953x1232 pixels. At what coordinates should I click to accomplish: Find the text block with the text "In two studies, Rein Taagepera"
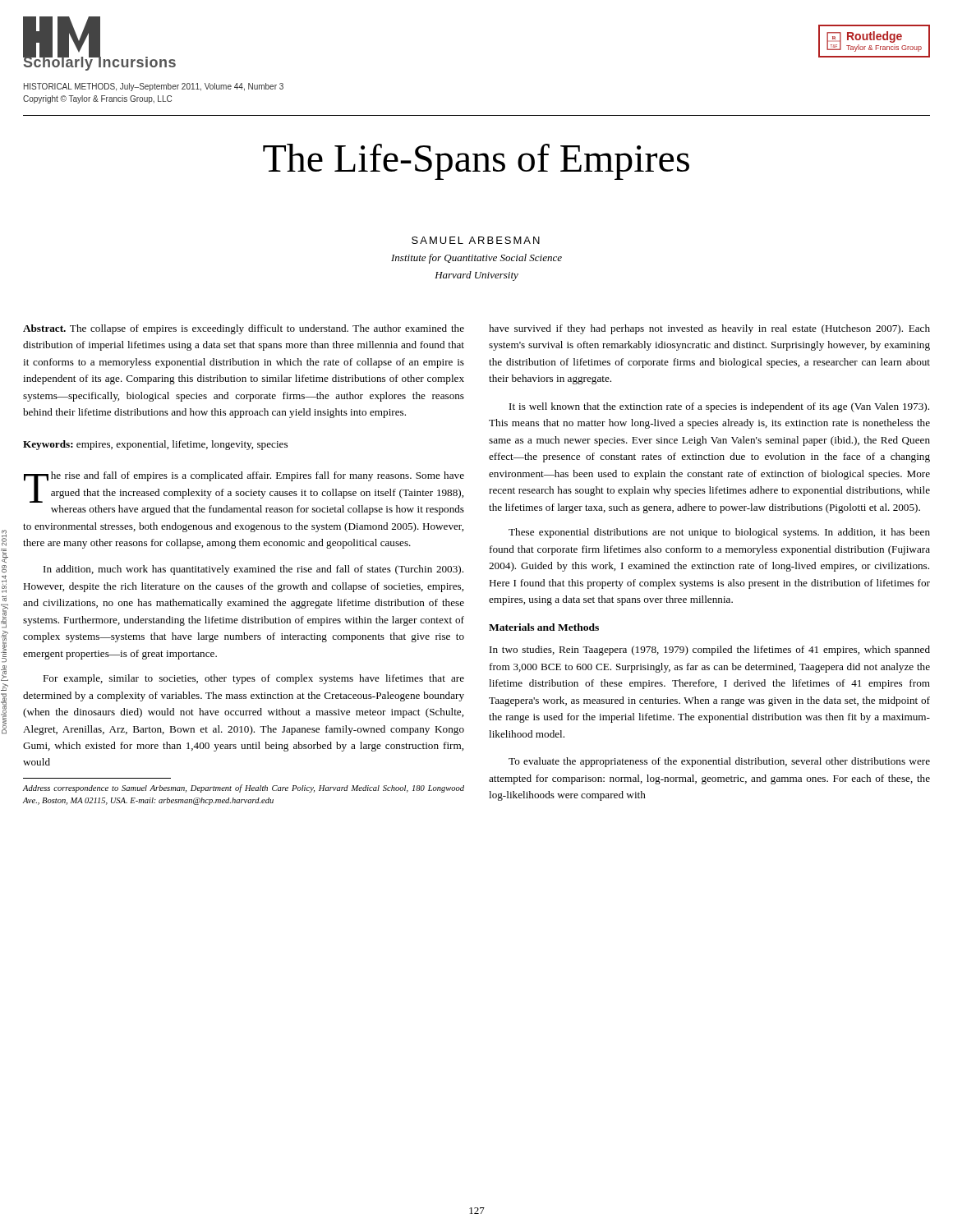pos(709,692)
